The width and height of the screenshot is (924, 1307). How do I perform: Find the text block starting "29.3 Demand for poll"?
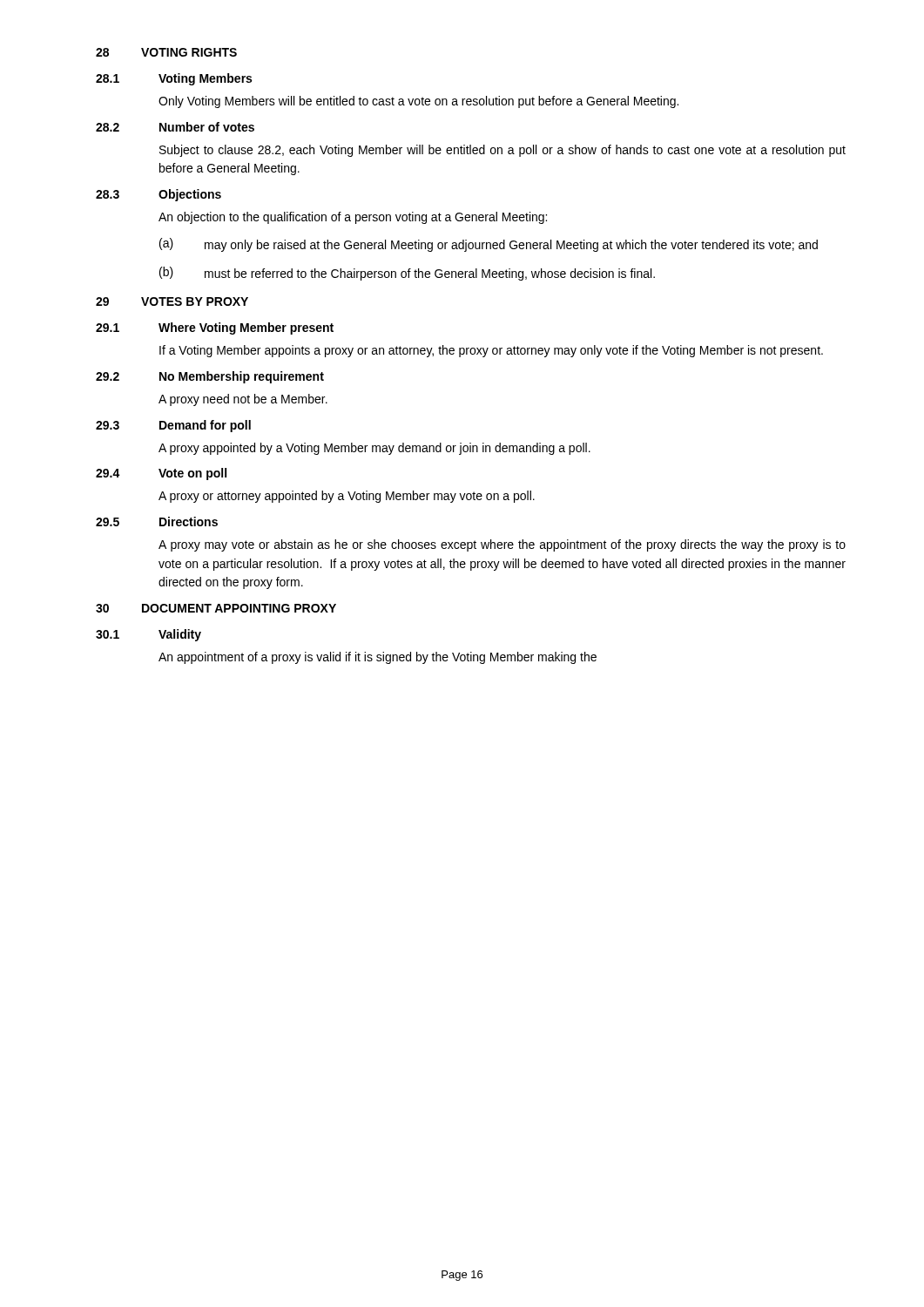point(174,425)
